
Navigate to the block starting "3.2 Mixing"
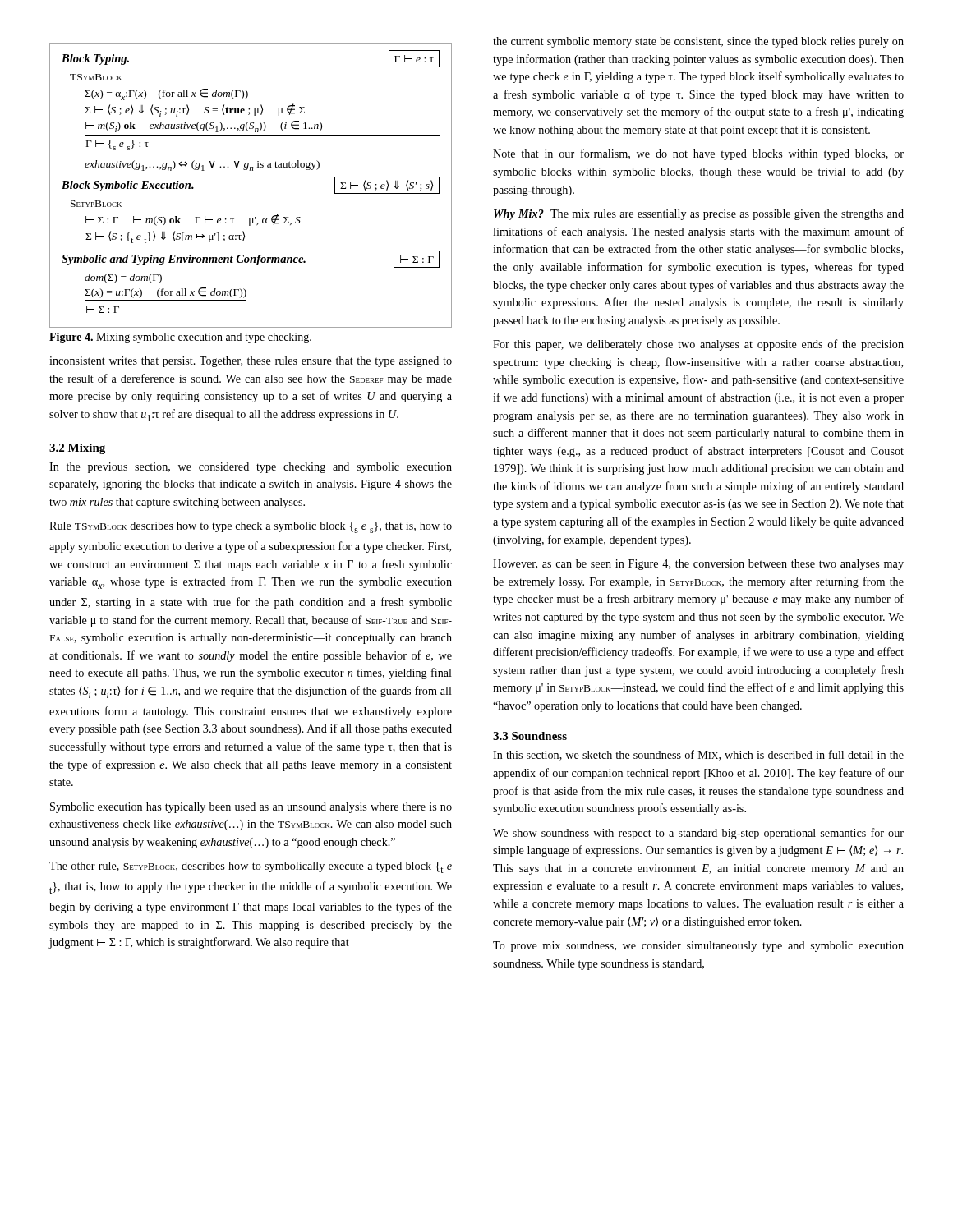(x=77, y=447)
